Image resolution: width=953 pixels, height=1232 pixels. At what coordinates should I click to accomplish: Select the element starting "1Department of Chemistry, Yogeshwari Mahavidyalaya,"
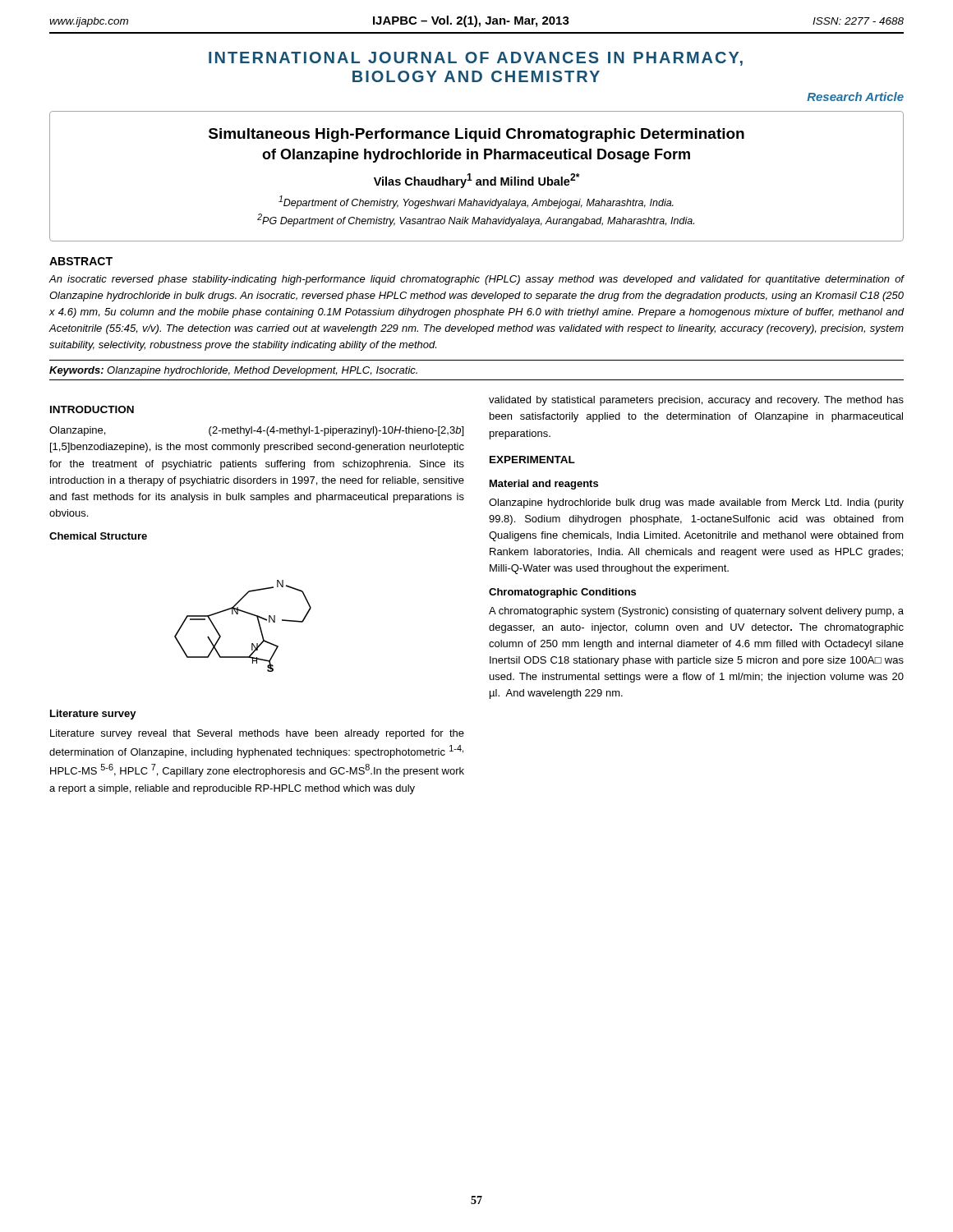(x=476, y=211)
